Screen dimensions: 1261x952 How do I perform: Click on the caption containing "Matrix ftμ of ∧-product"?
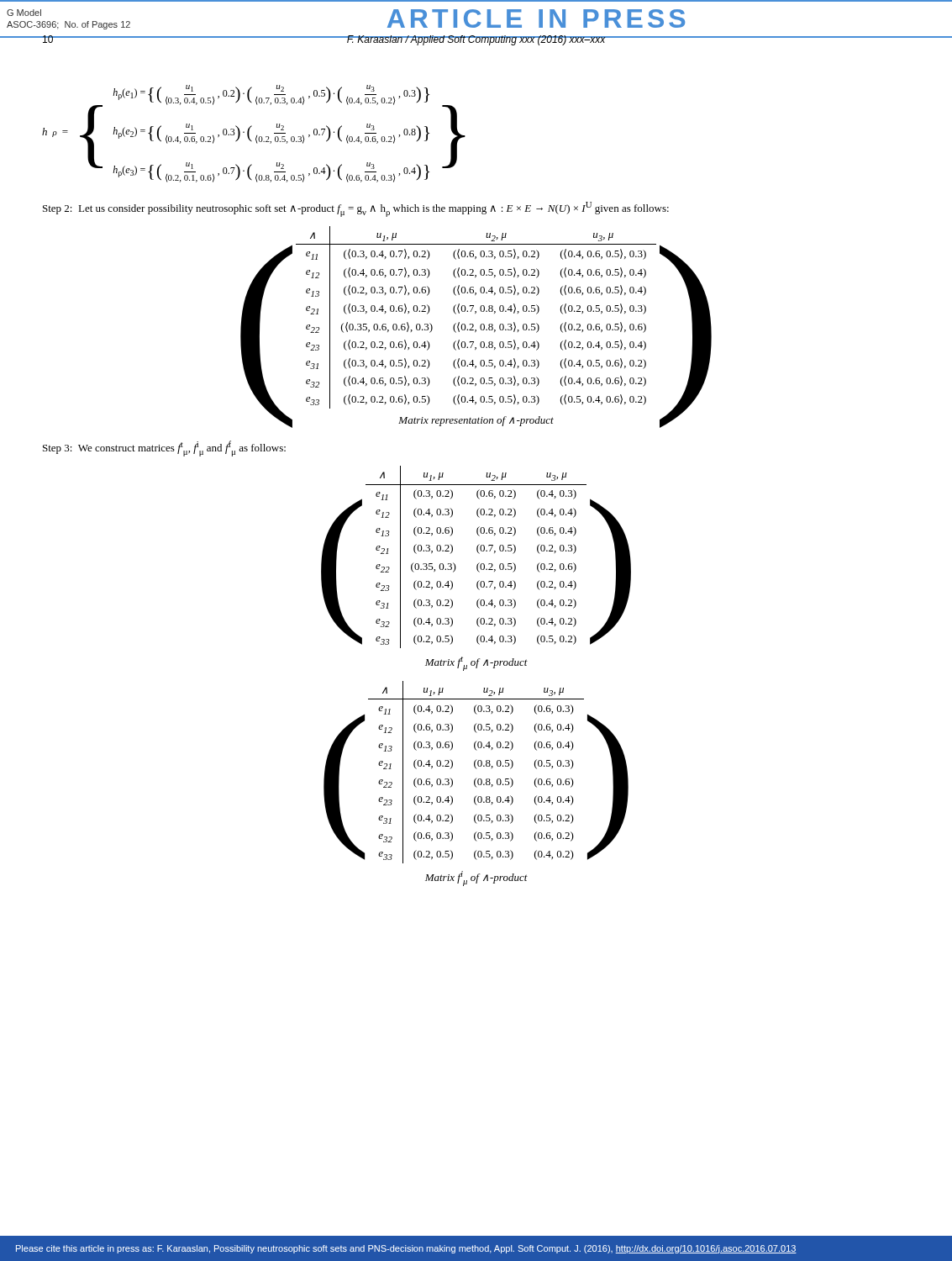(476, 662)
